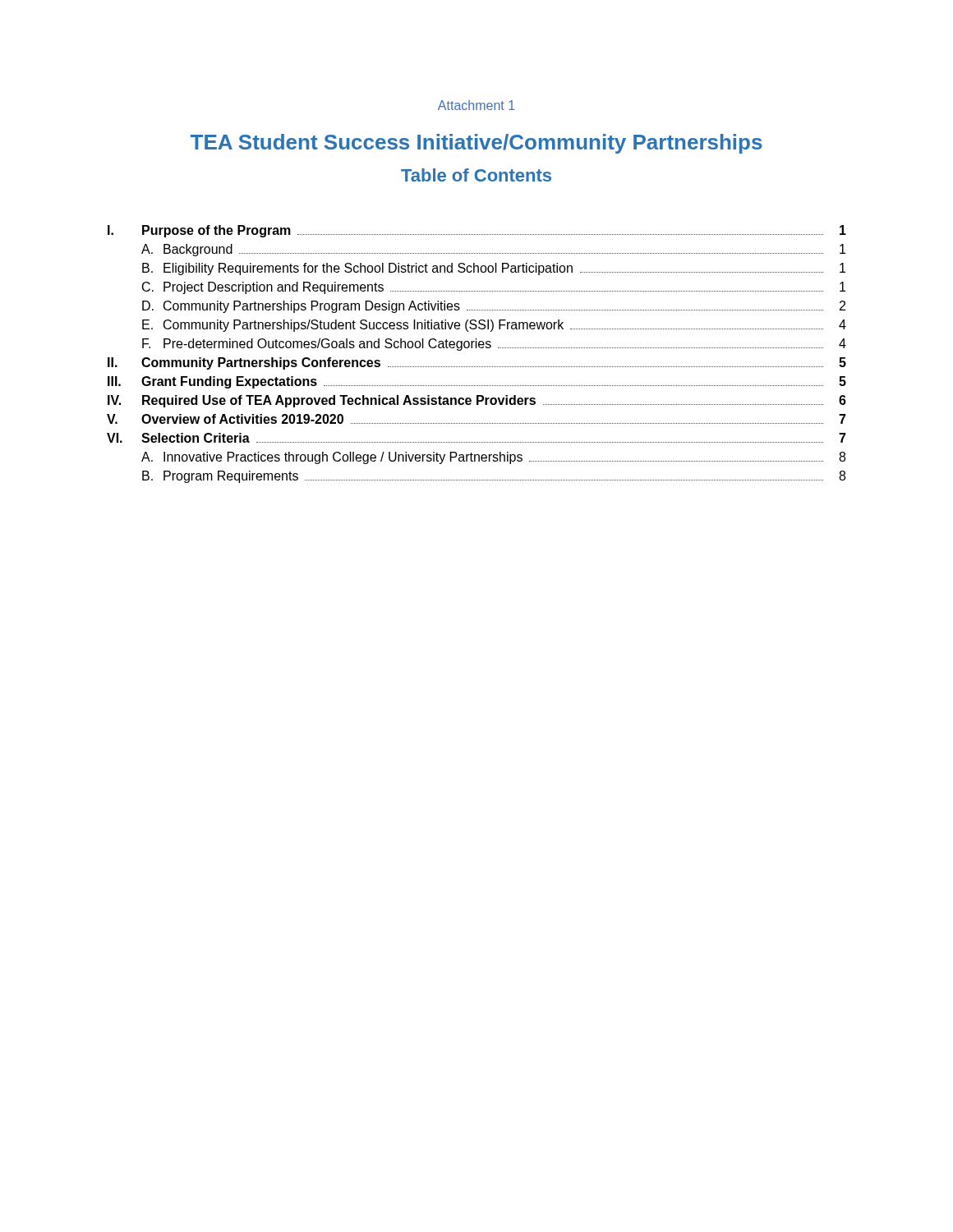Navigate to the block starting "III. Grant Funding"
This screenshot has height=1232, width=953.
pyautogui.click(x=476, y=382)
